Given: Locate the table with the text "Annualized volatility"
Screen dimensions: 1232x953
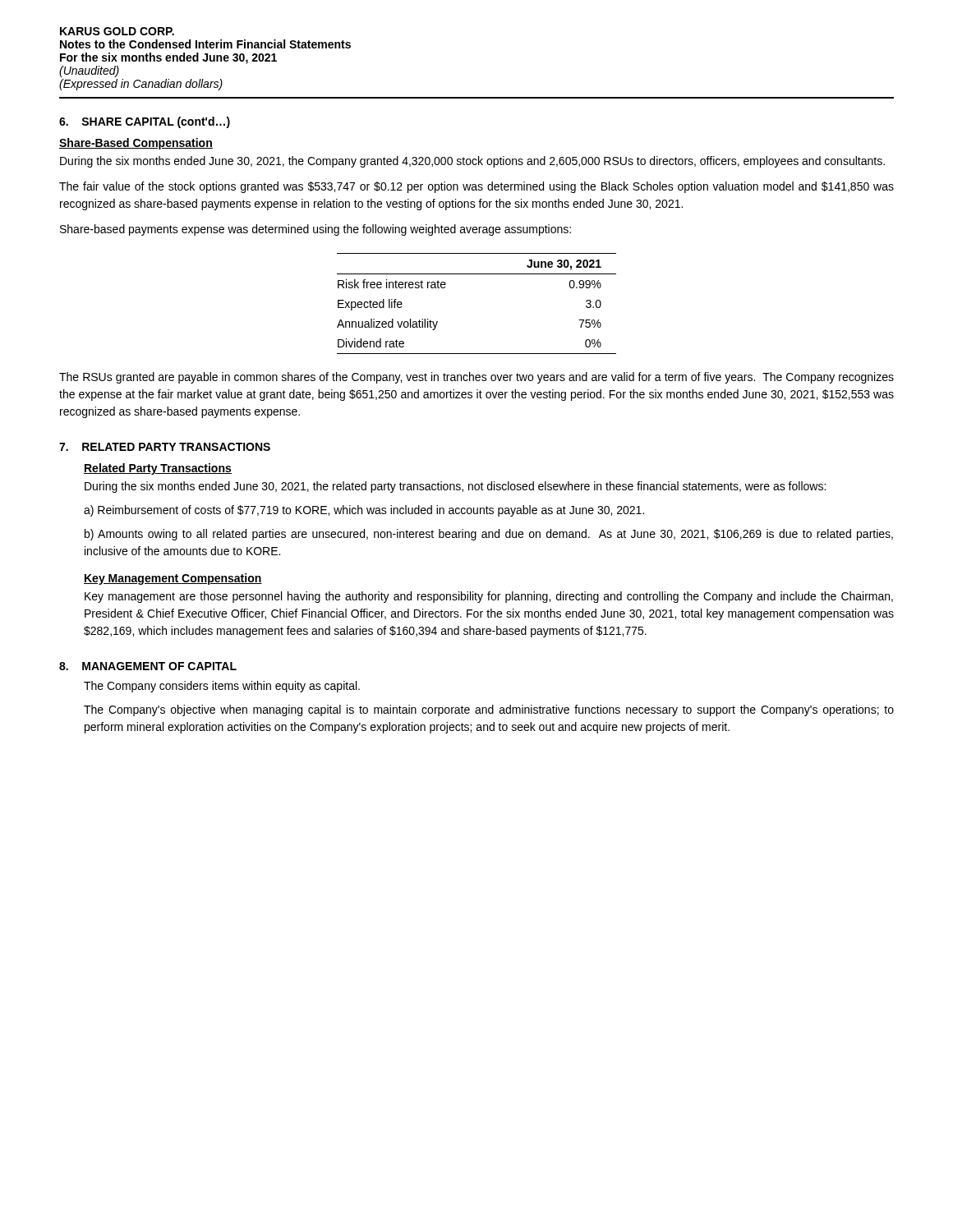Looking at the screenshot, I should point(476,303).
